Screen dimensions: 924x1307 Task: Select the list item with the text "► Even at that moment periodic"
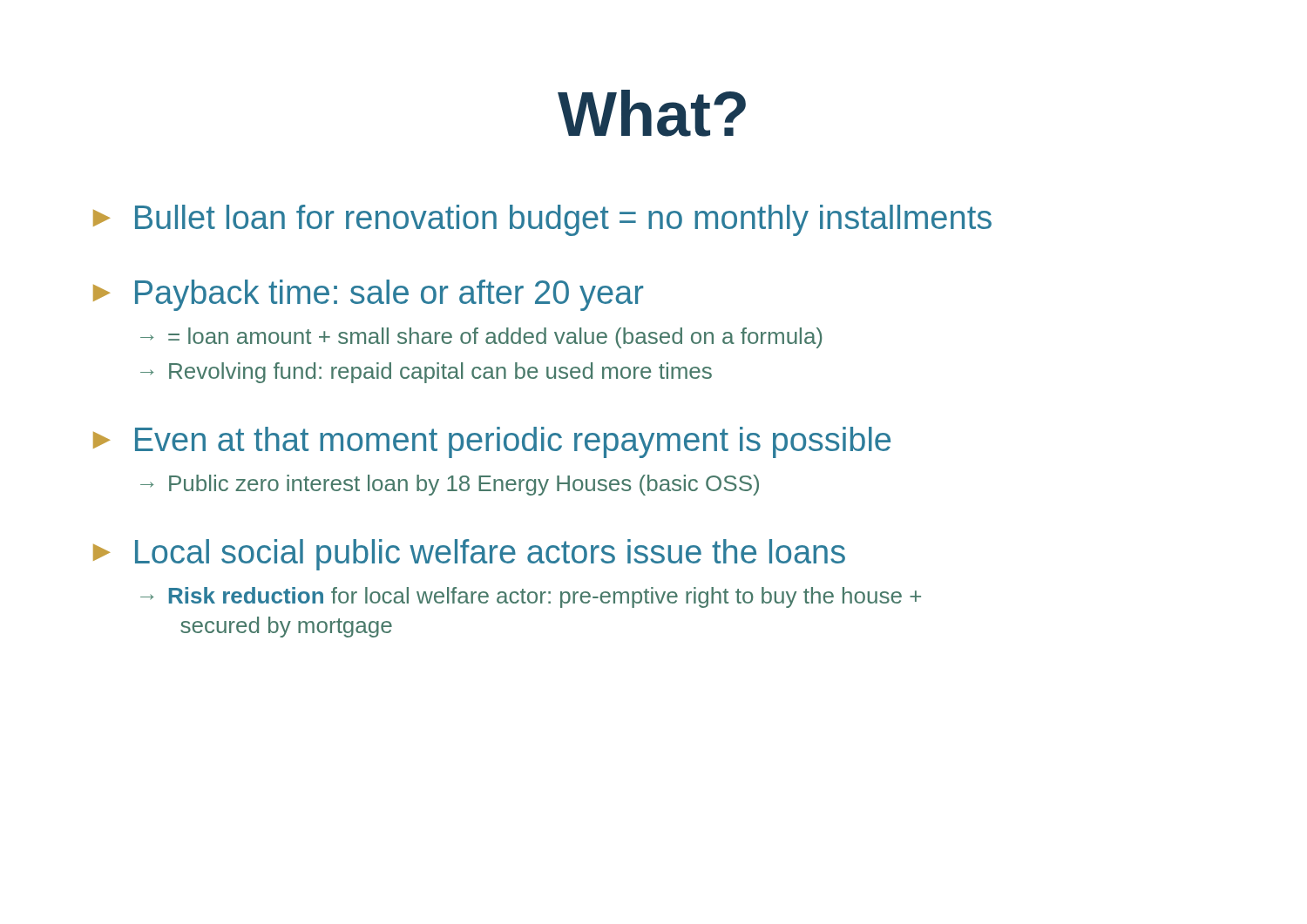coord(490,440)
